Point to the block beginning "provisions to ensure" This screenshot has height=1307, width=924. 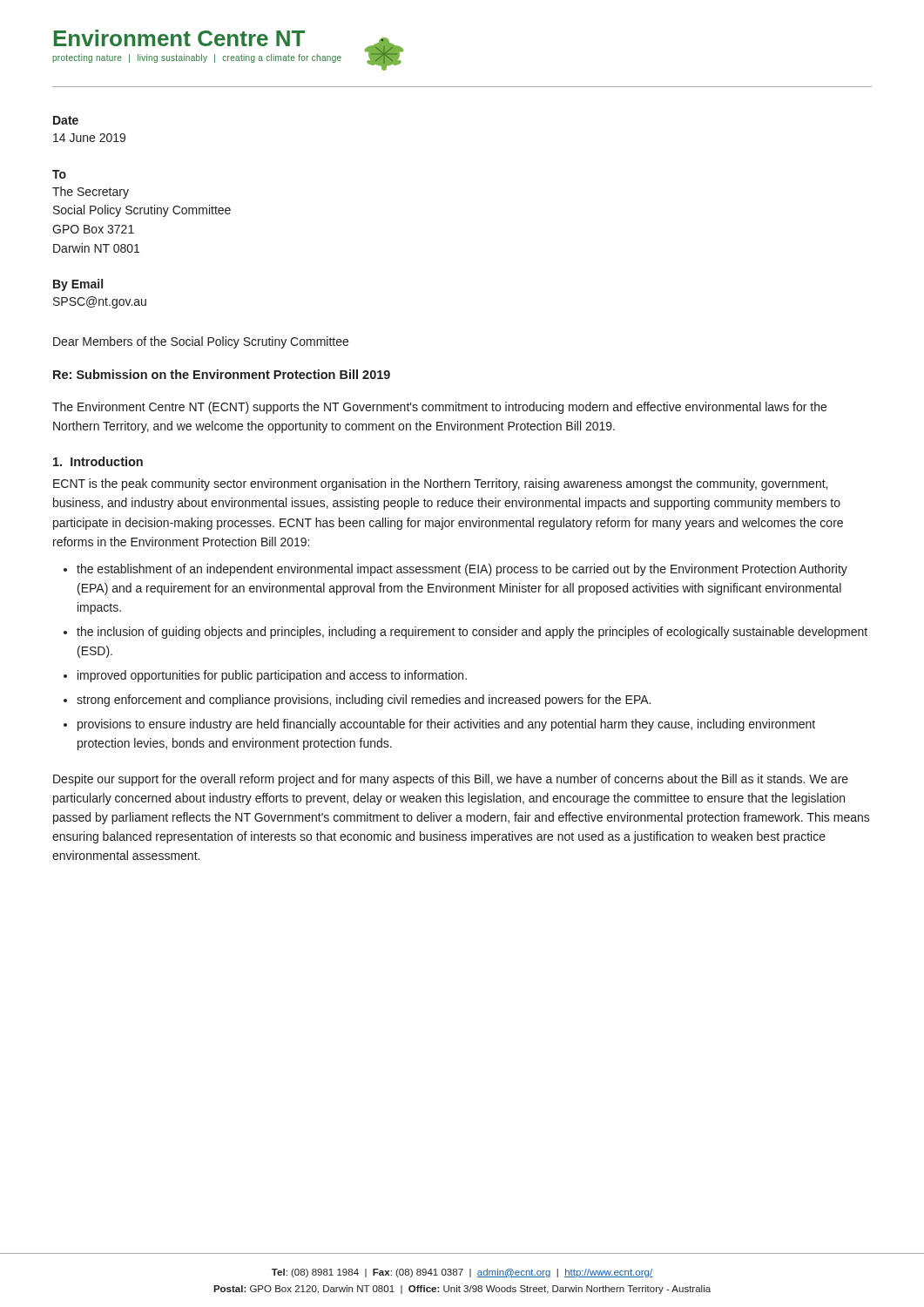pos(446,733)
